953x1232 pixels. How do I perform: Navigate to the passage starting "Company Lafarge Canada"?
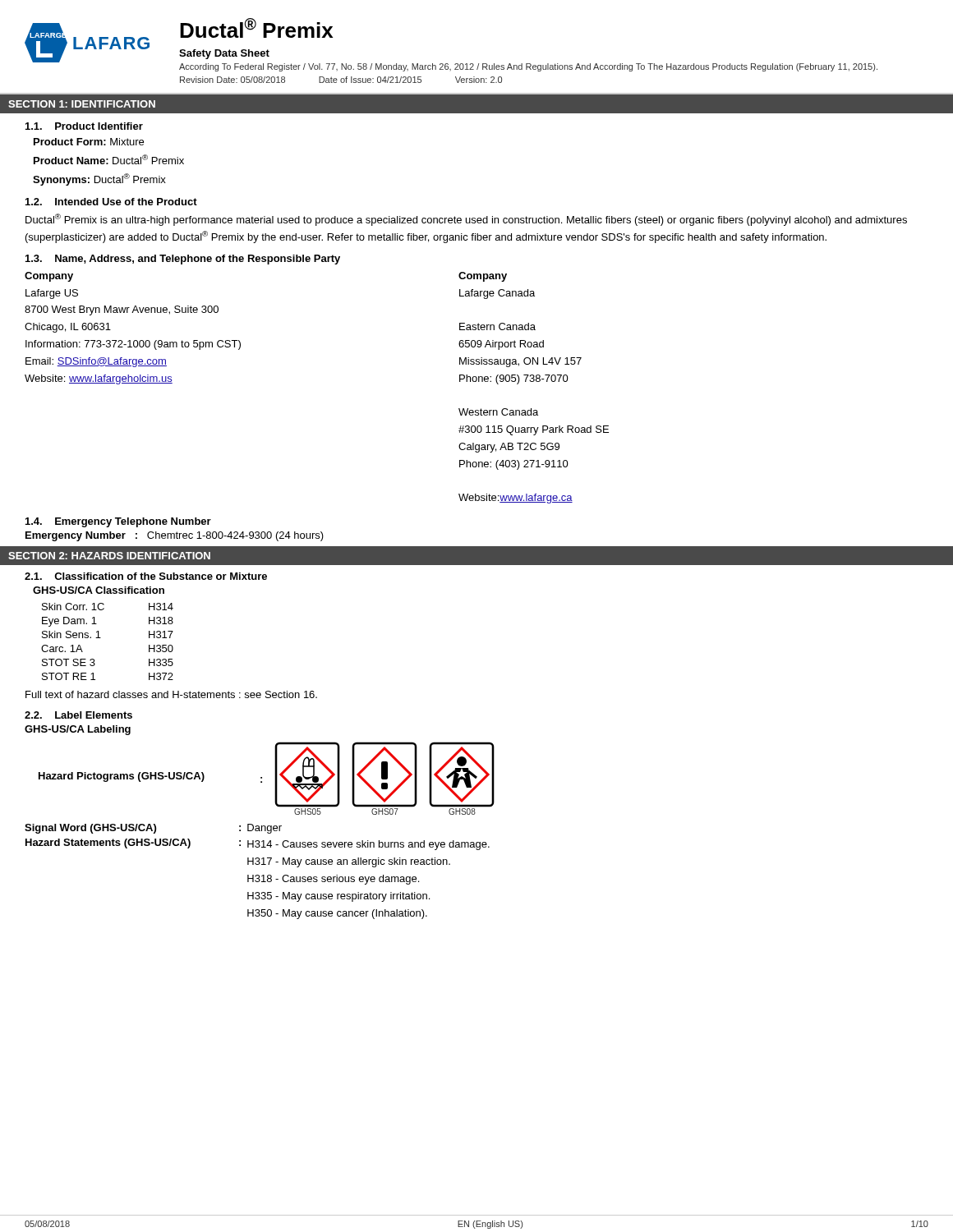tap(483, 277)
